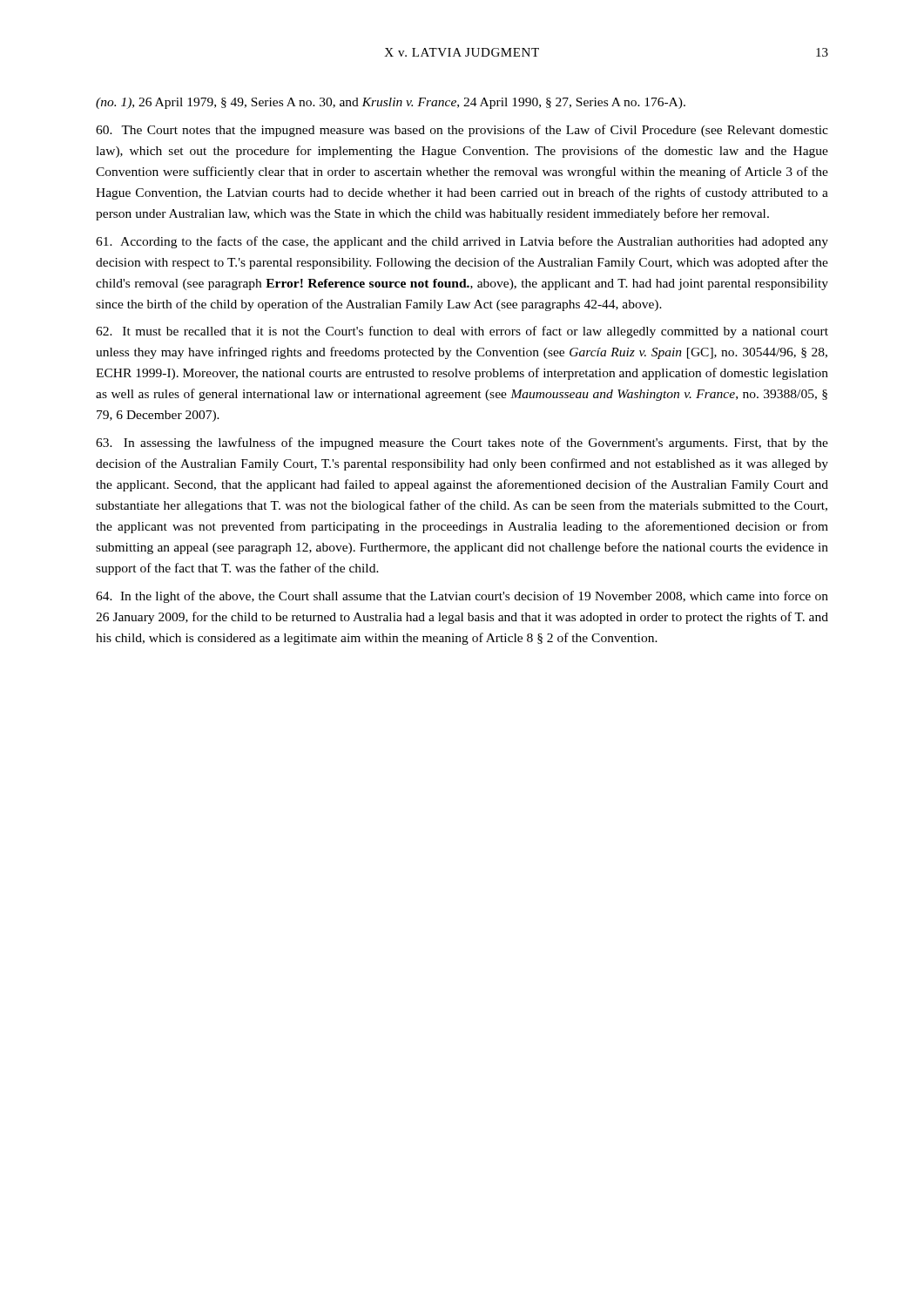
Task: Click the passage that begins "In assessing the lawfulness"
Action: (462, 506)
